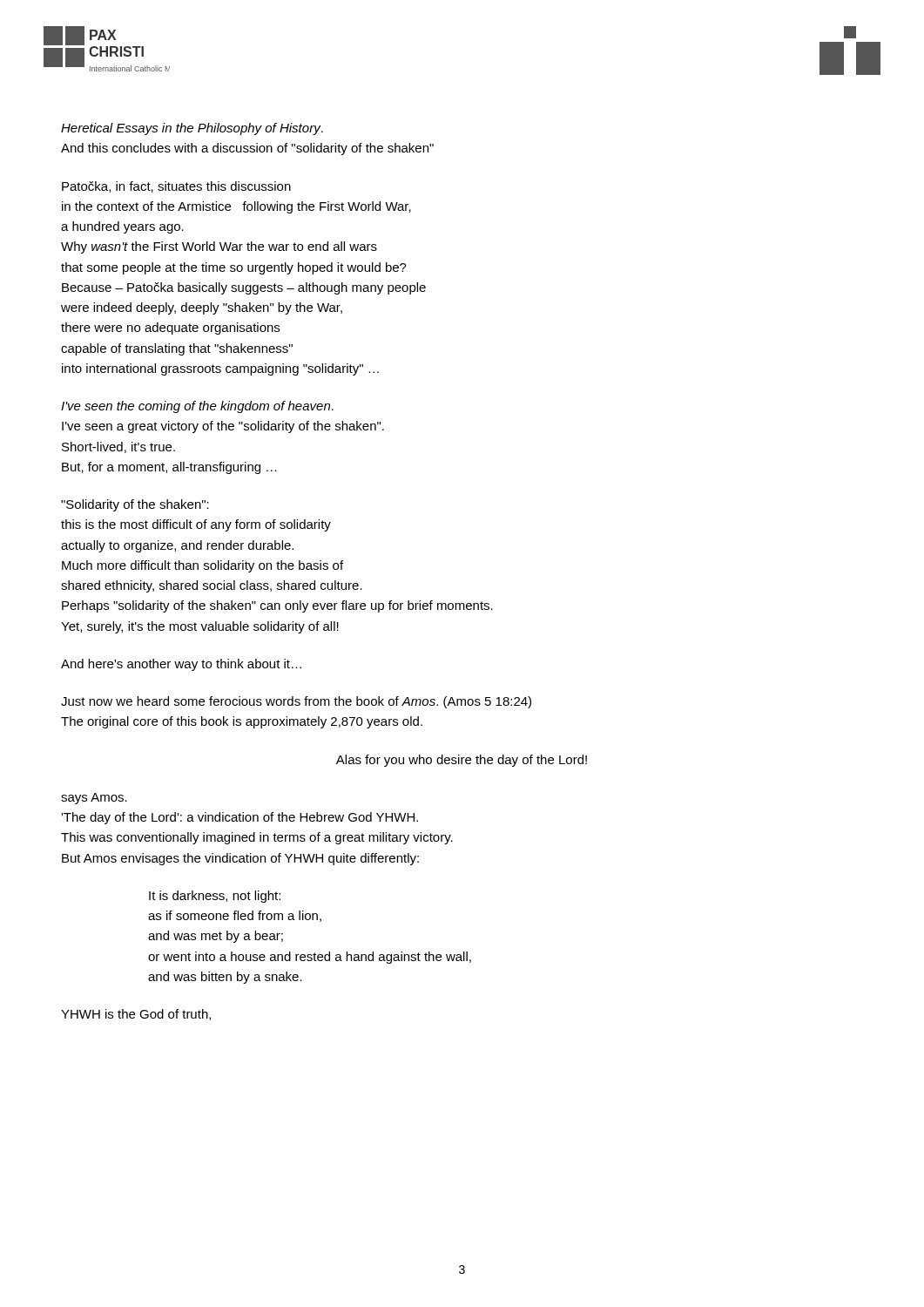
Task: Click the passage that begins "says Amos. 'The day of"
Action: [94, 799]
